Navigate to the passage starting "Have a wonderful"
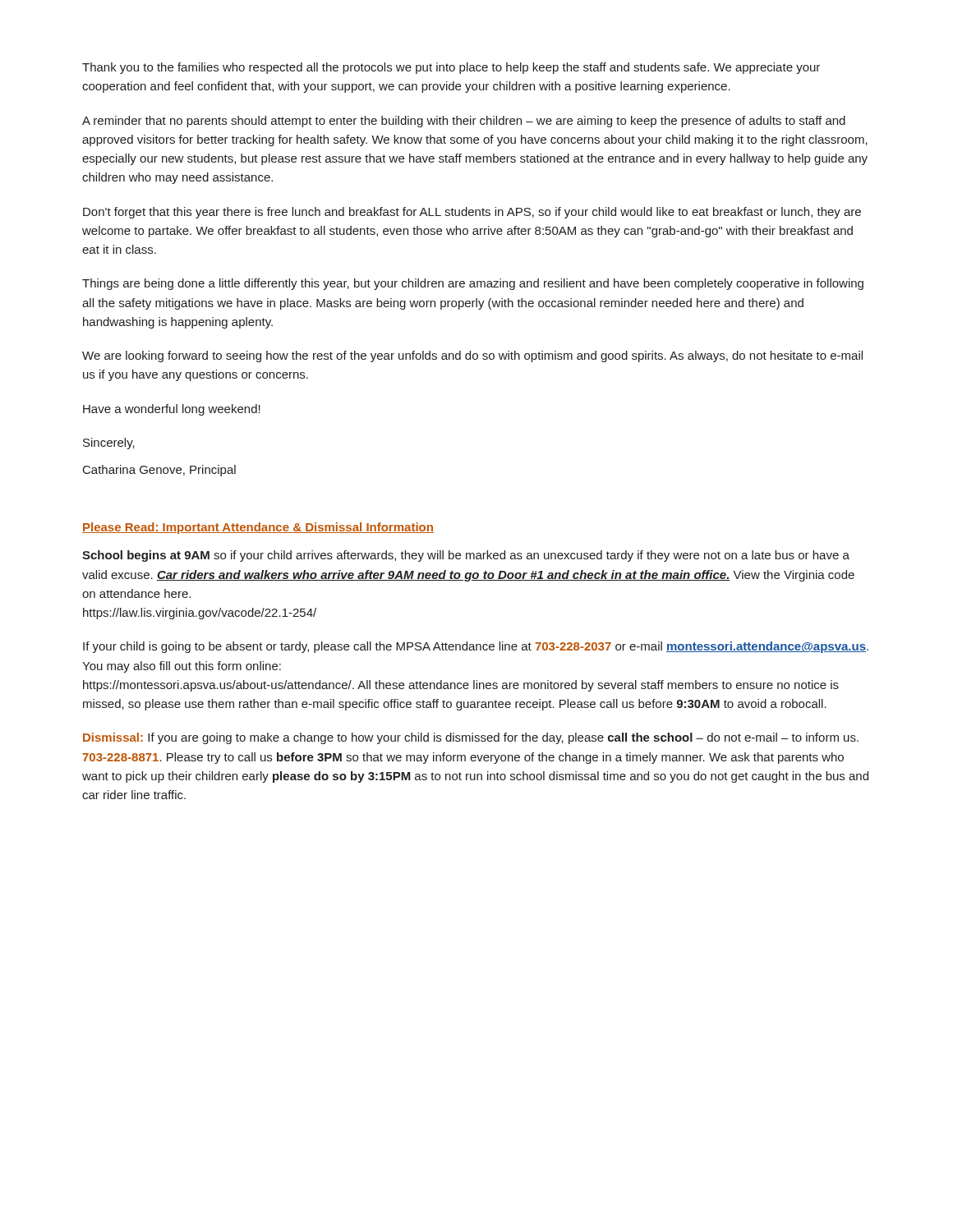This screenshot has height=1232, width=953. 172,408
